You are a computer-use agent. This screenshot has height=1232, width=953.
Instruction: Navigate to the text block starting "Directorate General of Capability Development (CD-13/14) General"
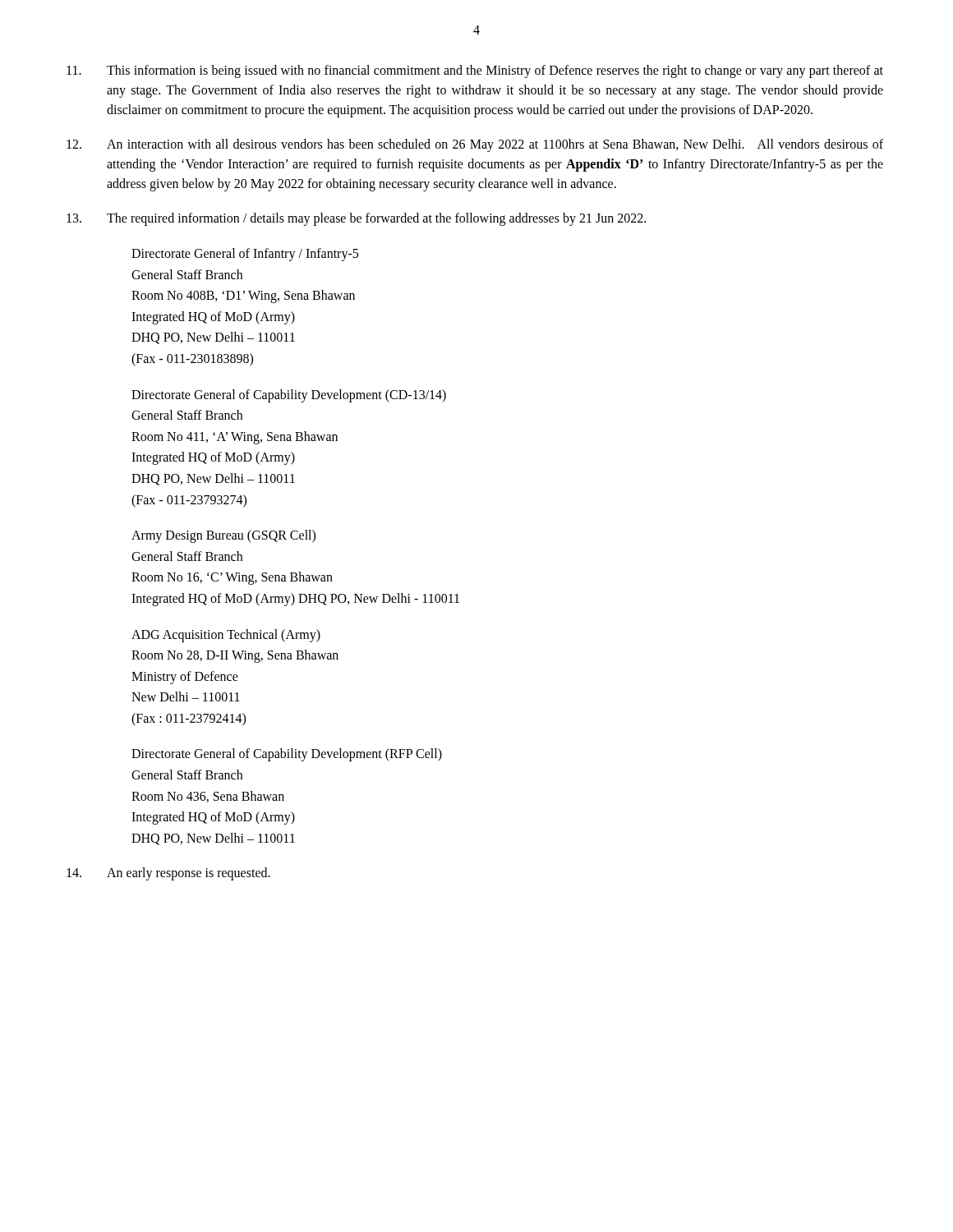point(289,447)
